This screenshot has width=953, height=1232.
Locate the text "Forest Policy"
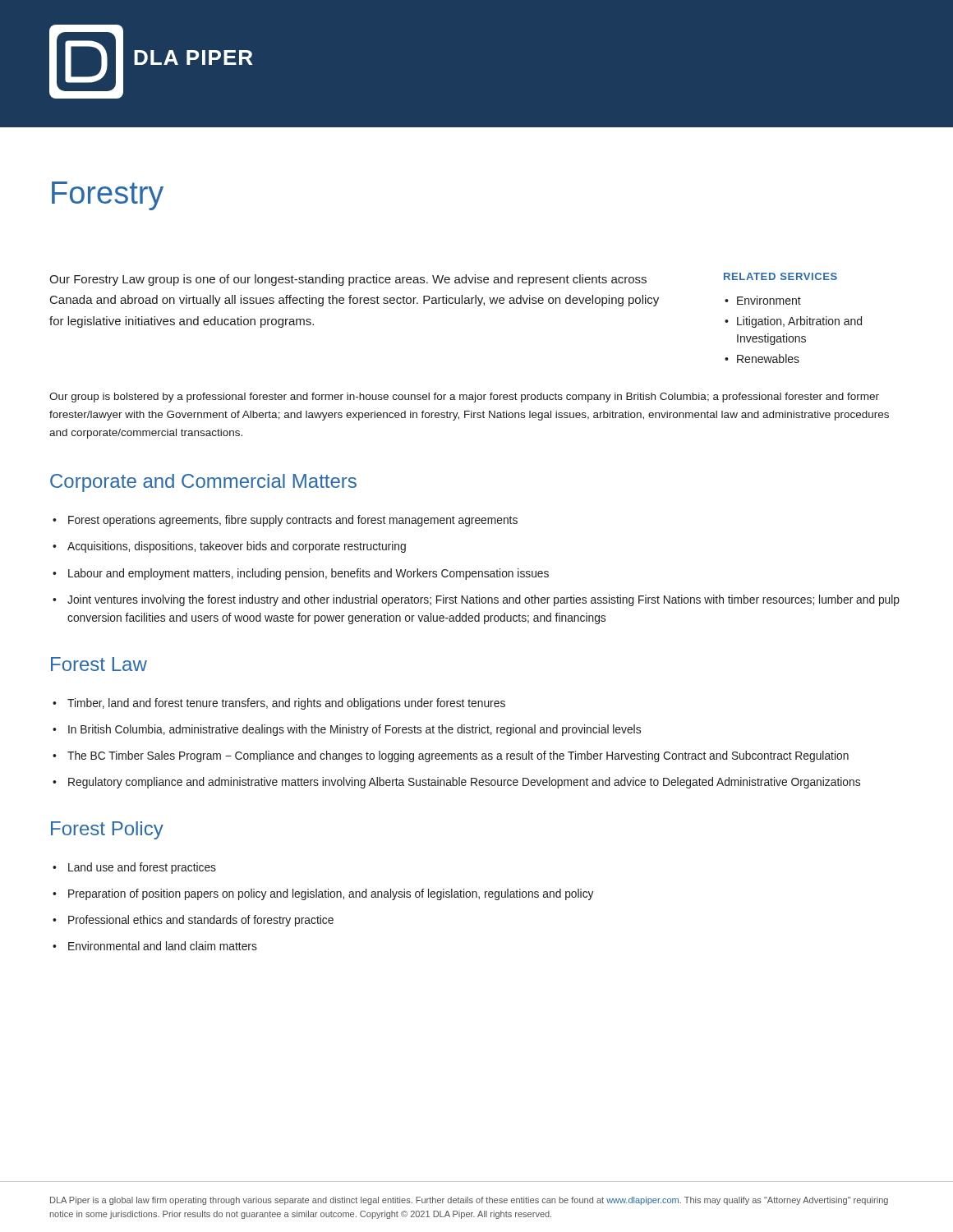pyautogui.click(x=106, y=826)
